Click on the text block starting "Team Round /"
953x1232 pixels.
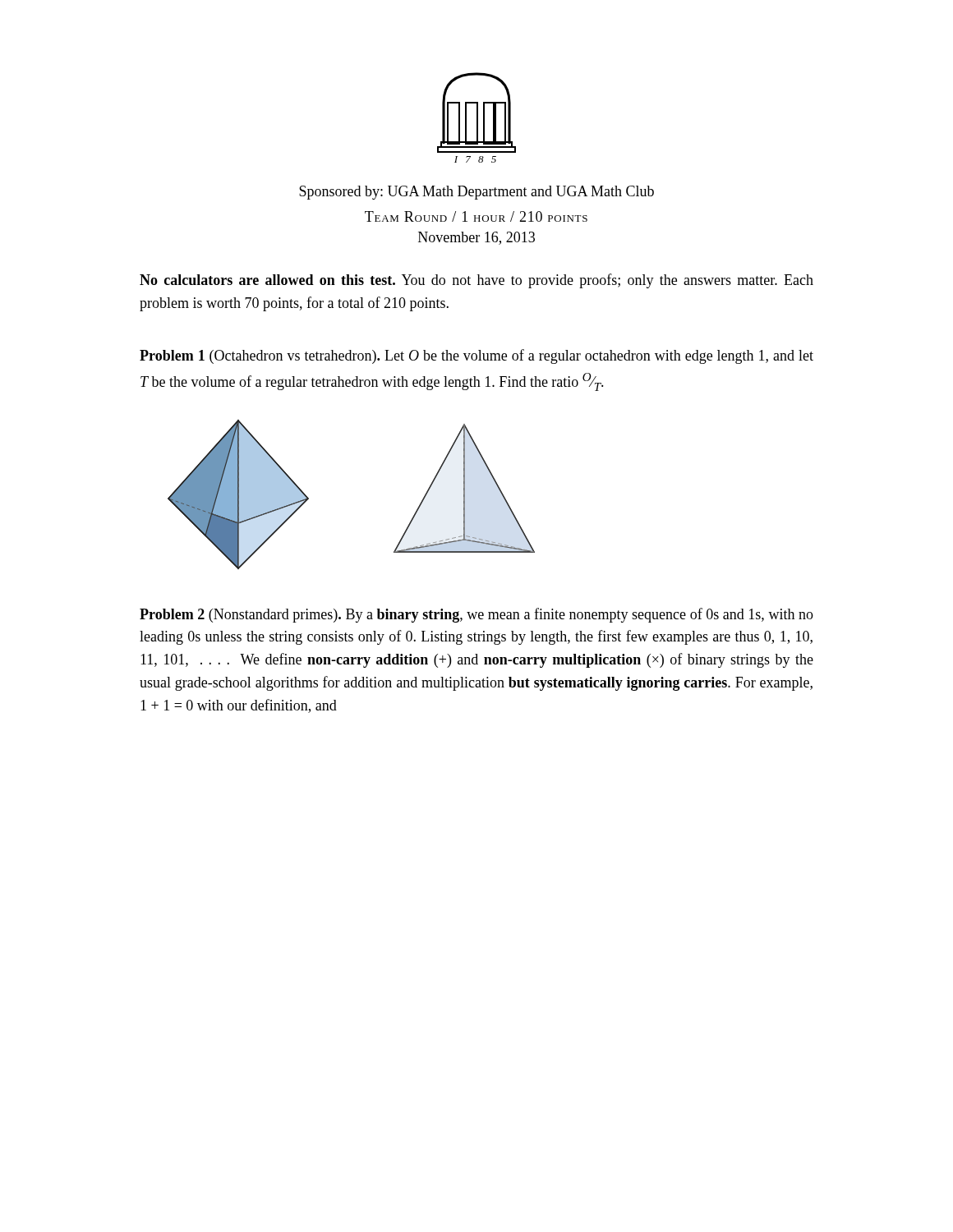[x=476, y=217]
